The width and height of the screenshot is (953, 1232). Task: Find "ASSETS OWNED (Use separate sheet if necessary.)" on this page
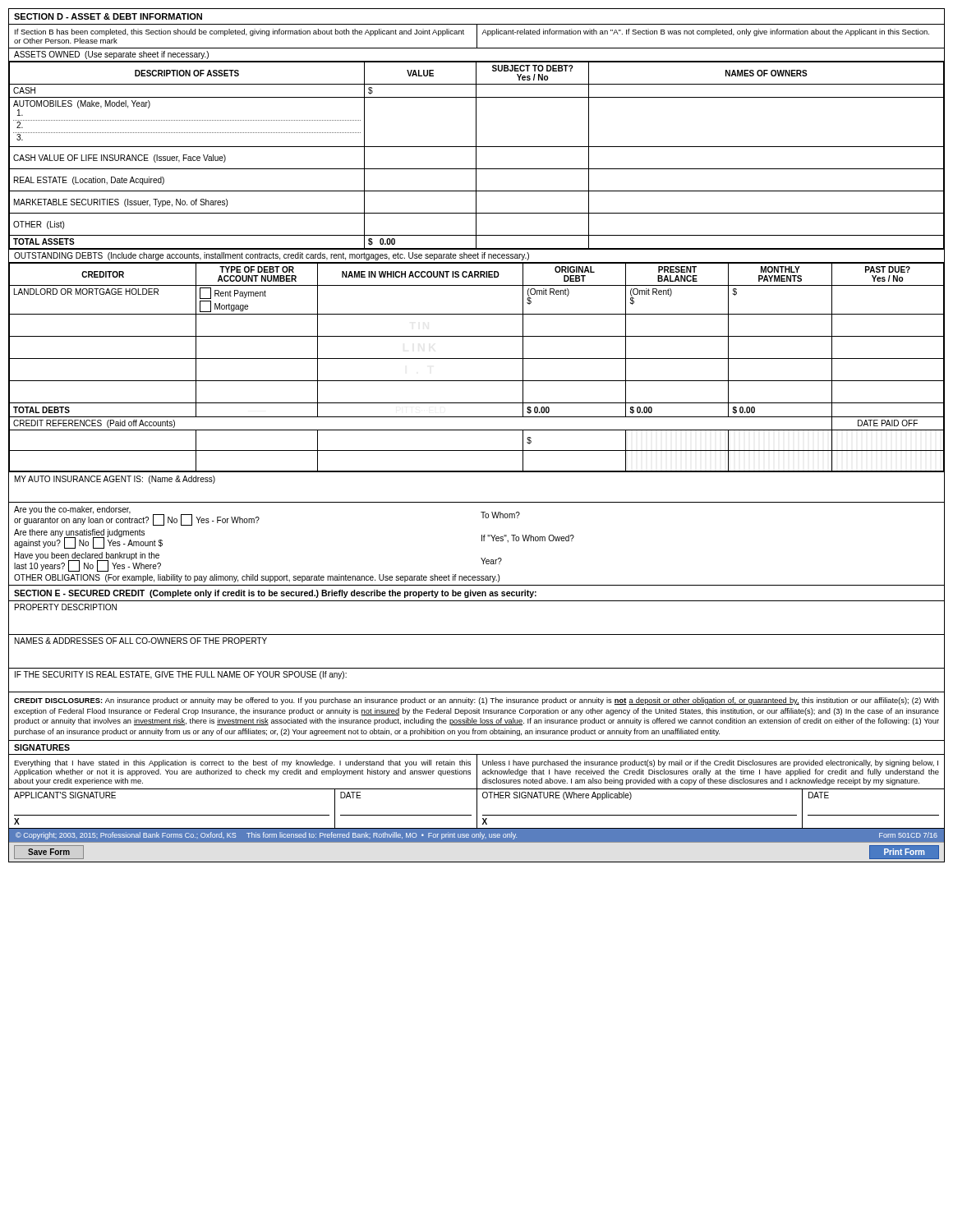tap(112, 55)
